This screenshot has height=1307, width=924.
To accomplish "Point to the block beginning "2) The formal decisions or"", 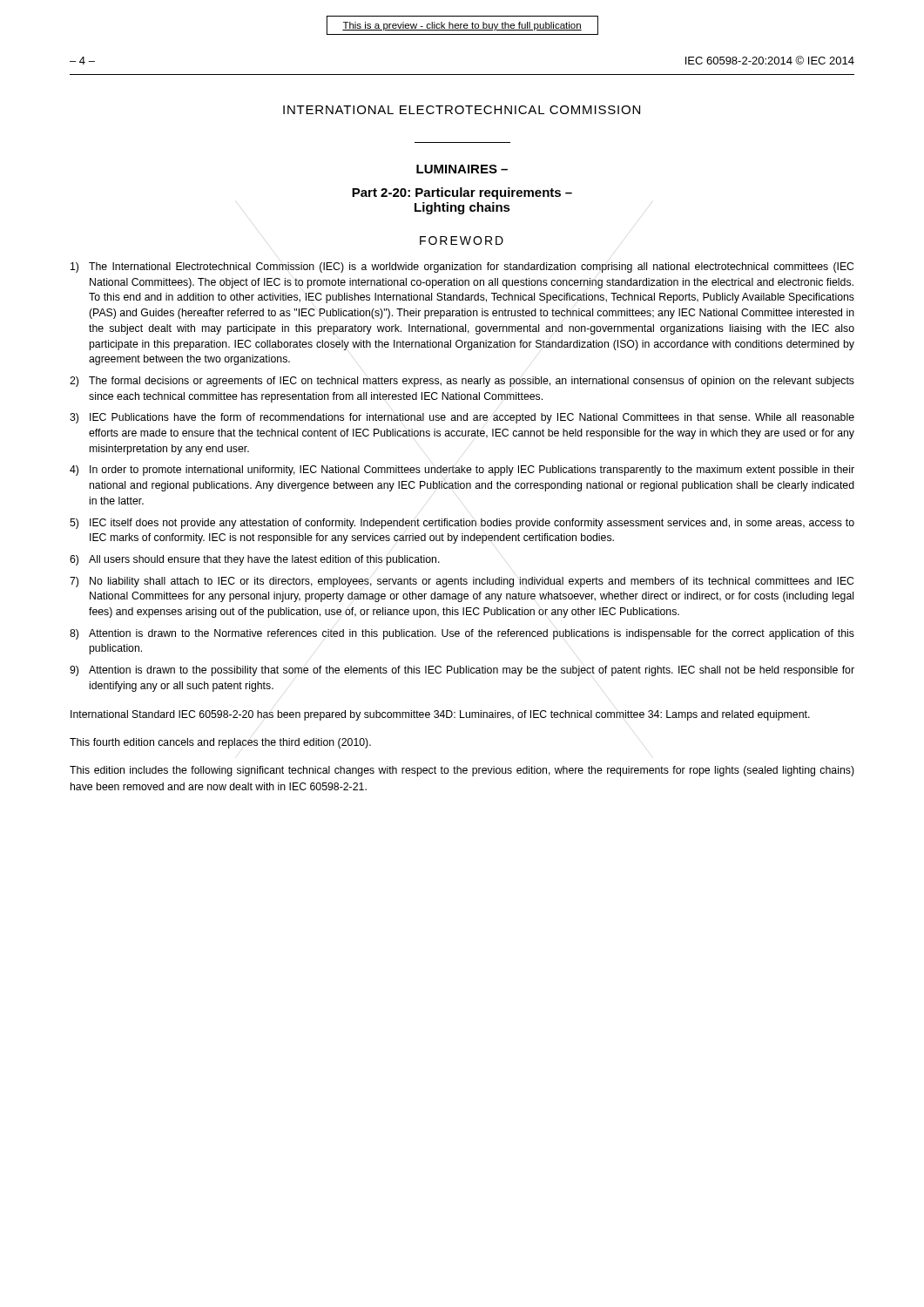I will coord(462,389).
